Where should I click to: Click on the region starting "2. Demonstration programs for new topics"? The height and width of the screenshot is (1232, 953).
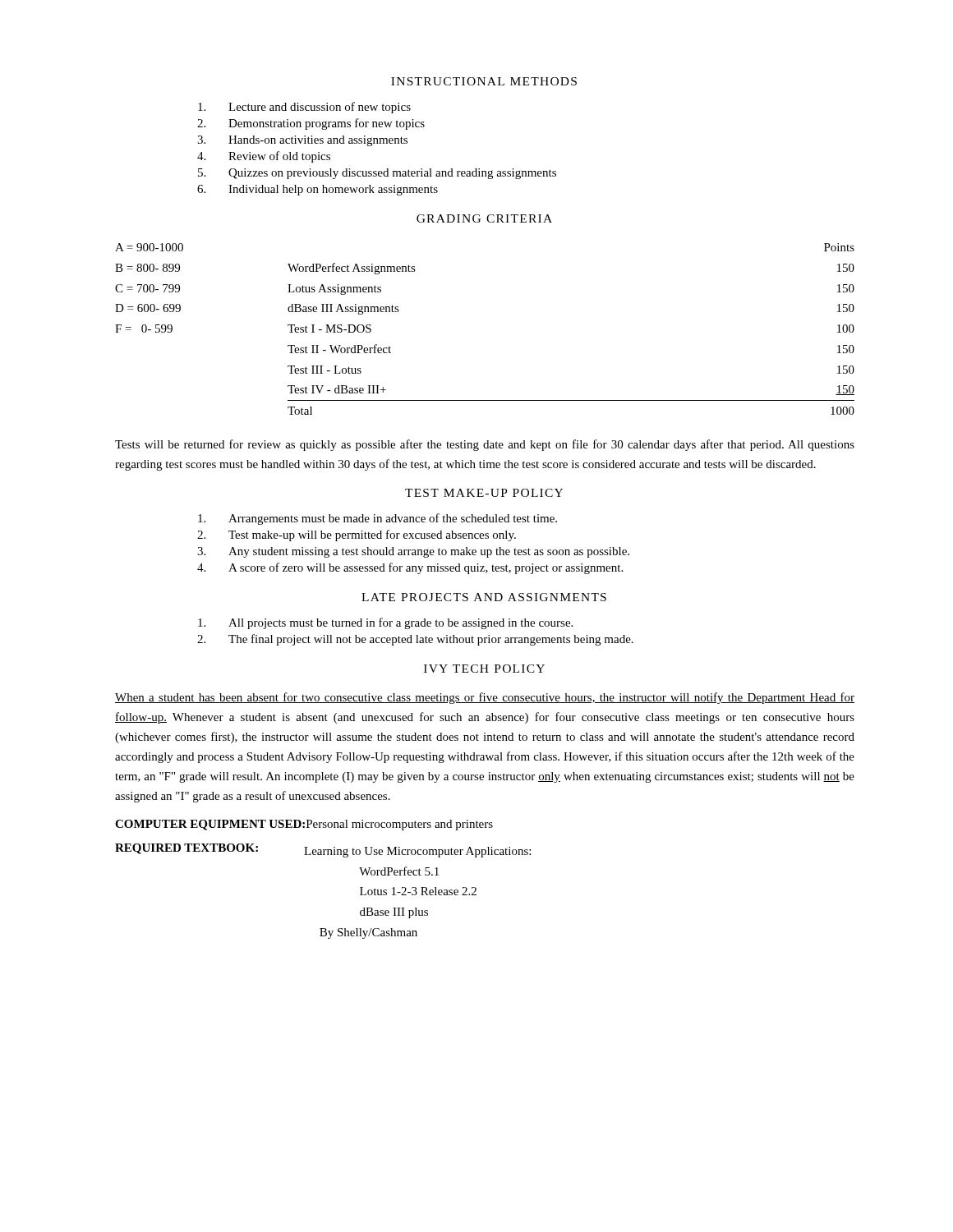pos(311,124)
